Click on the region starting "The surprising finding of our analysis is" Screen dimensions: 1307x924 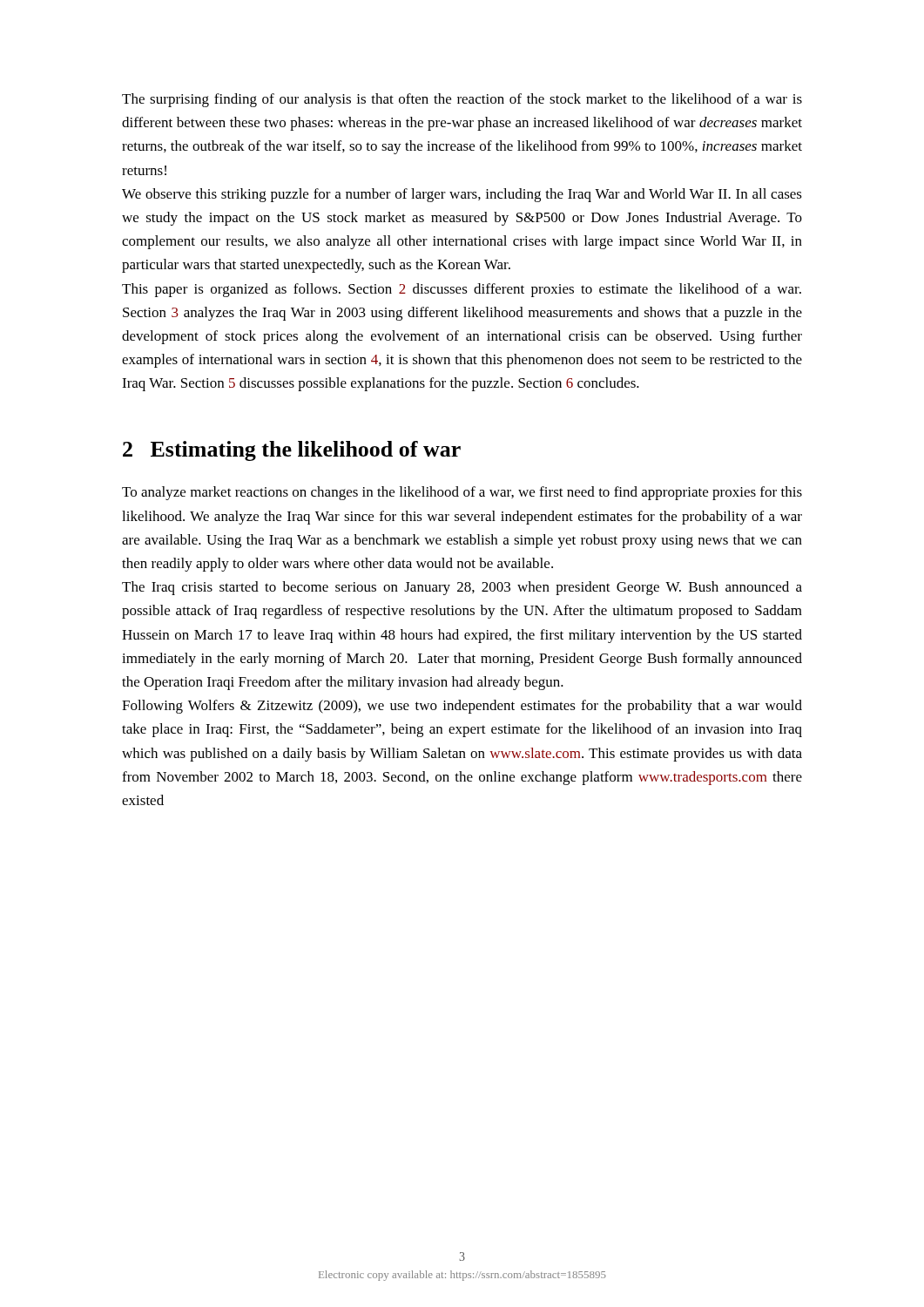click(462, 241)
